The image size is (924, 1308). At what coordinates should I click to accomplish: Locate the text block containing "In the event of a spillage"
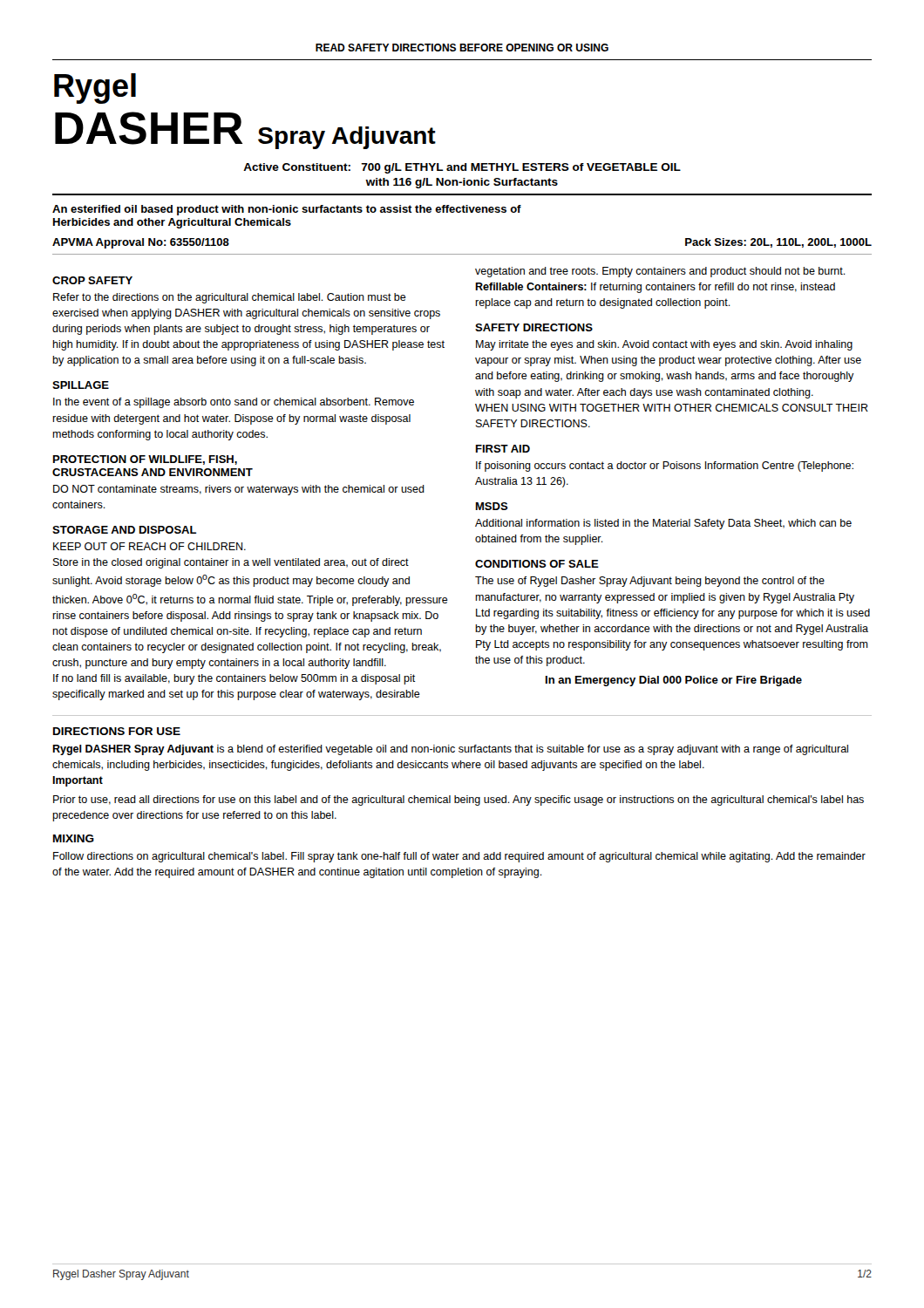pyautogui.click(x=233, y=418)
